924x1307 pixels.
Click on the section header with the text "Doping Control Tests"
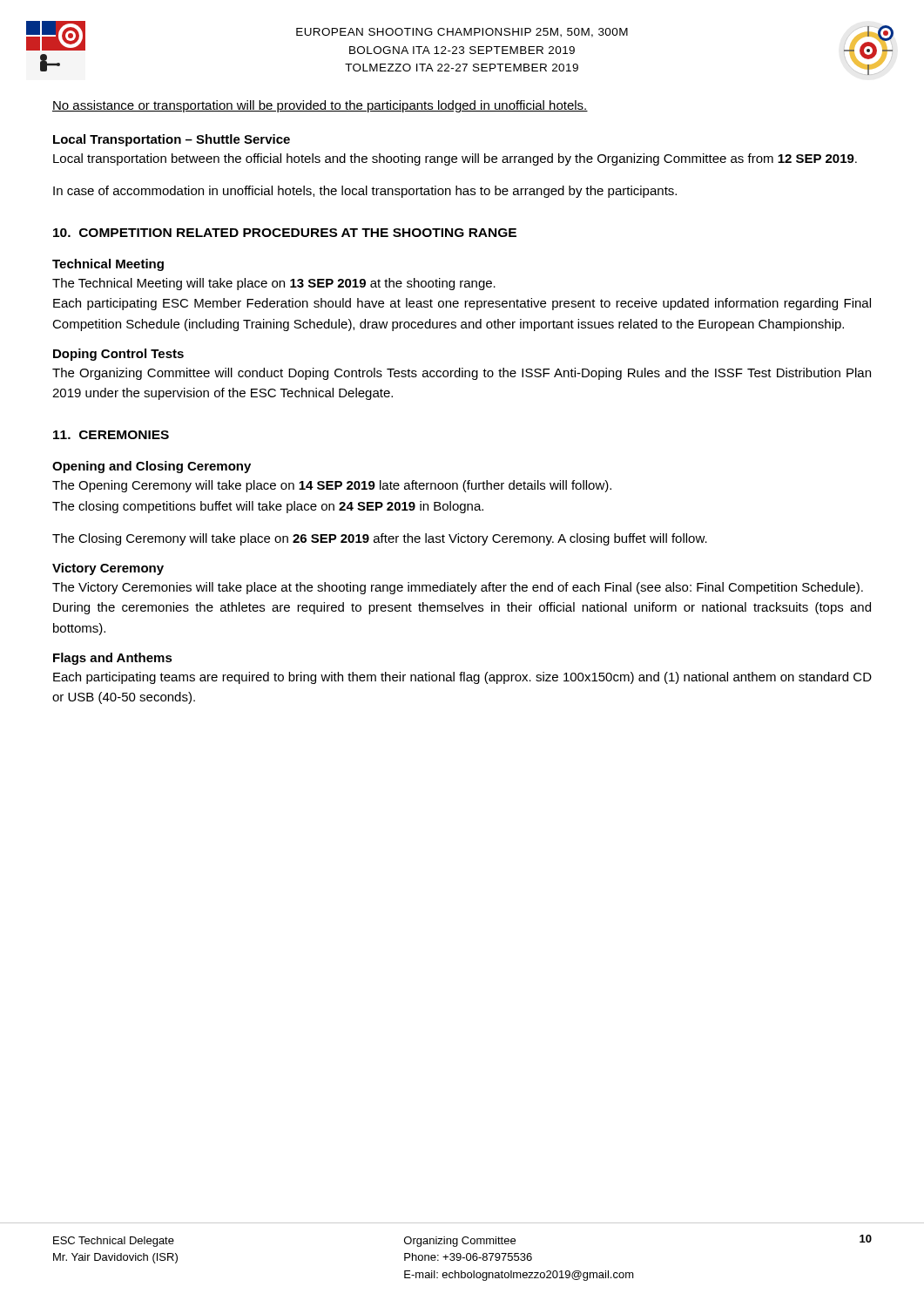click(118, 353)
